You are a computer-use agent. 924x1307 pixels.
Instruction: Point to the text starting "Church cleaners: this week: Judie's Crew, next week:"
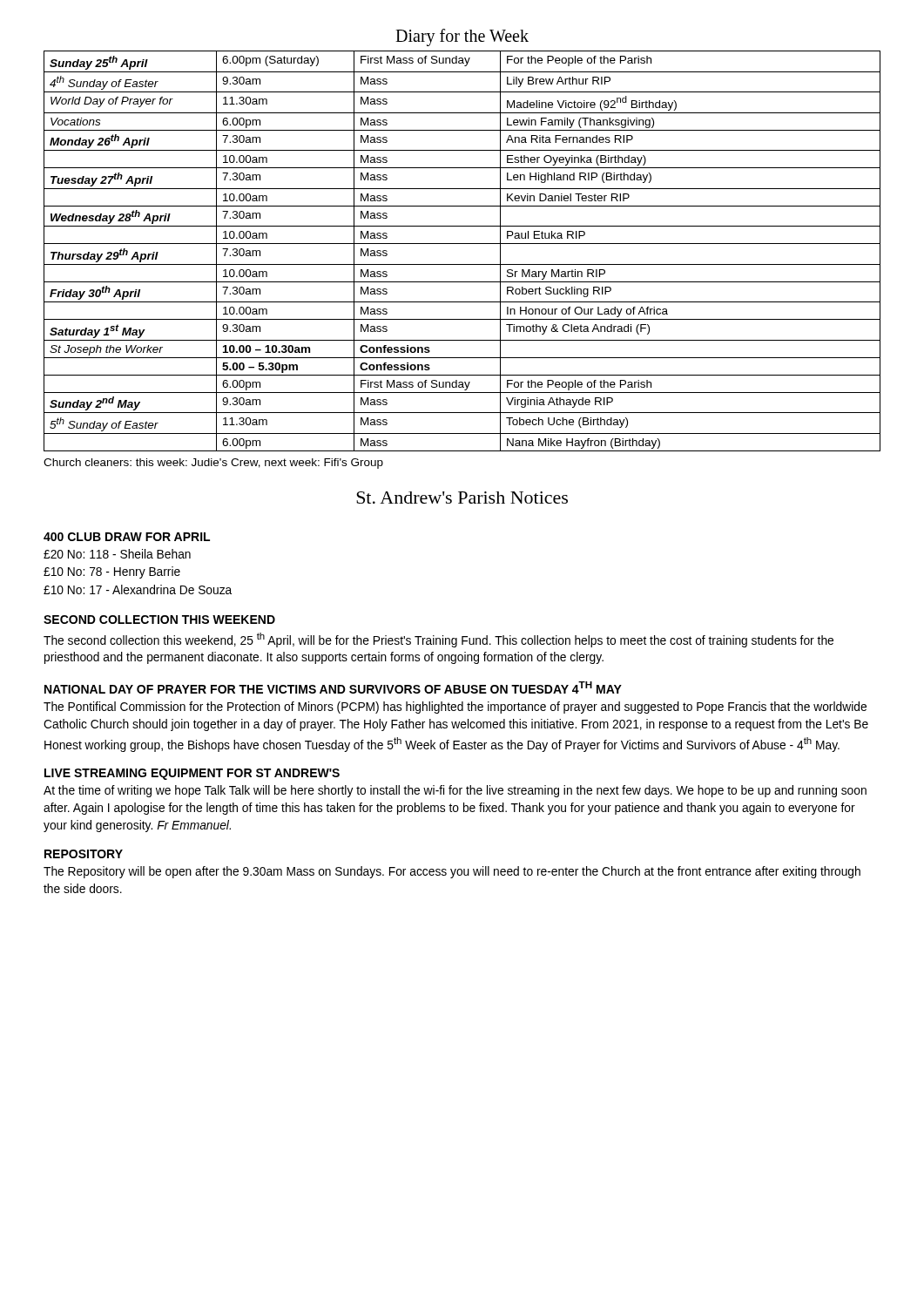[213, 462]
